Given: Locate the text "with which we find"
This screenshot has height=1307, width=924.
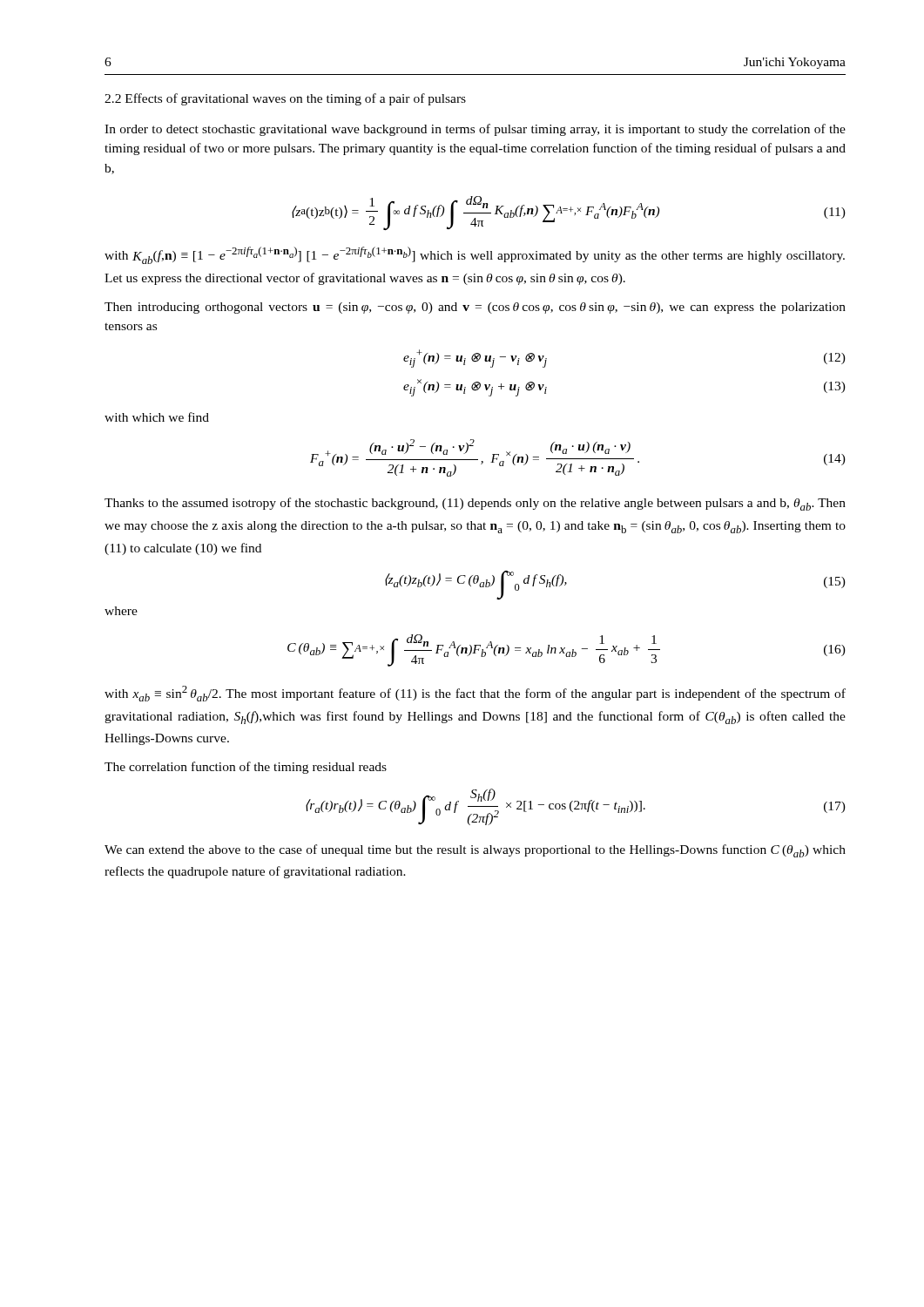Looking at the screenshot, I should pyautogui.click(x=157, y=417).
